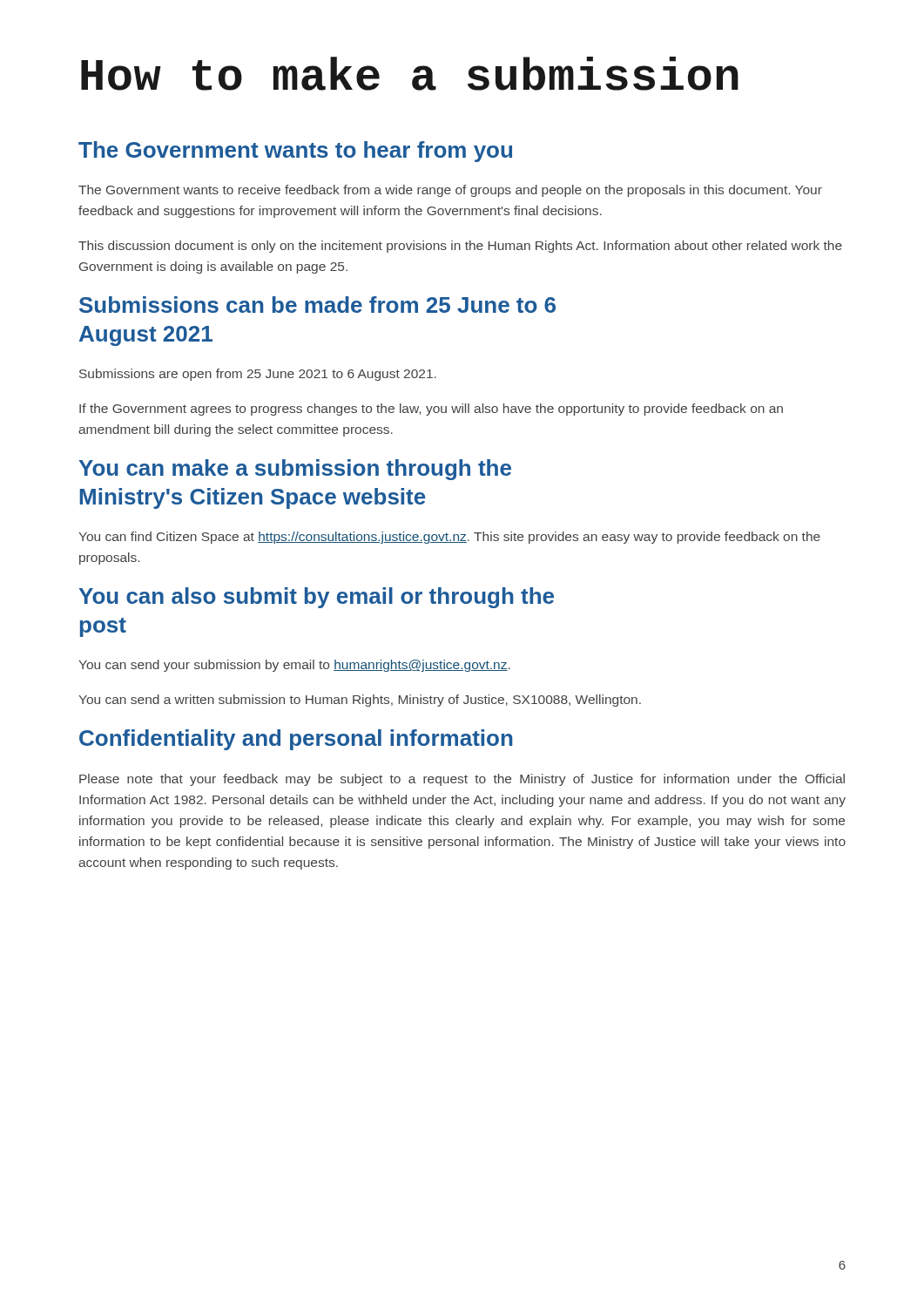Navigate to the passage starting "This discussion document is only on the incitement"
The image size is (924, 1307).
pyautogui.click(x=462, y=256)
